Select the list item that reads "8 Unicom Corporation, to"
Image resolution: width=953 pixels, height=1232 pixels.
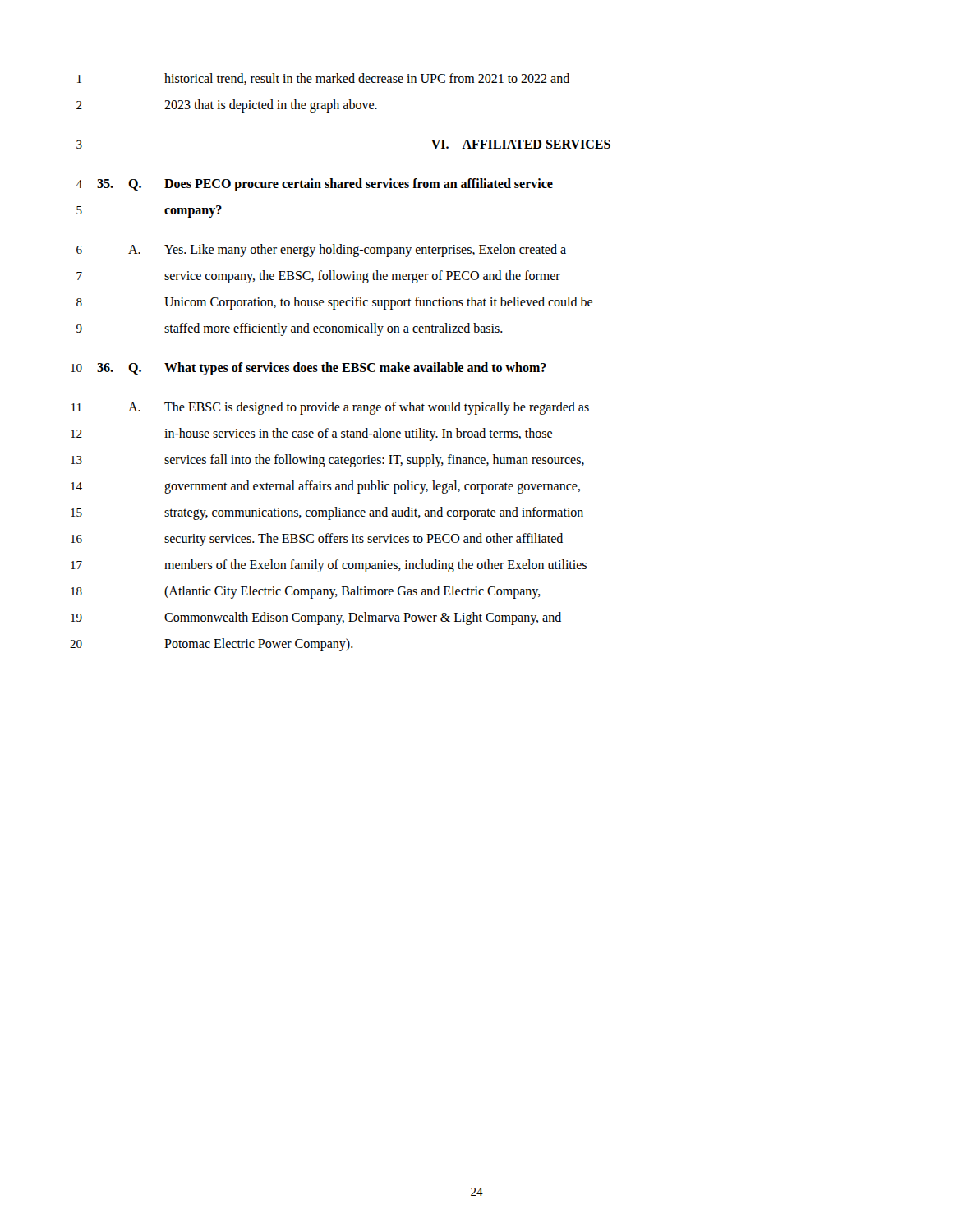click(x=468, y=302)
